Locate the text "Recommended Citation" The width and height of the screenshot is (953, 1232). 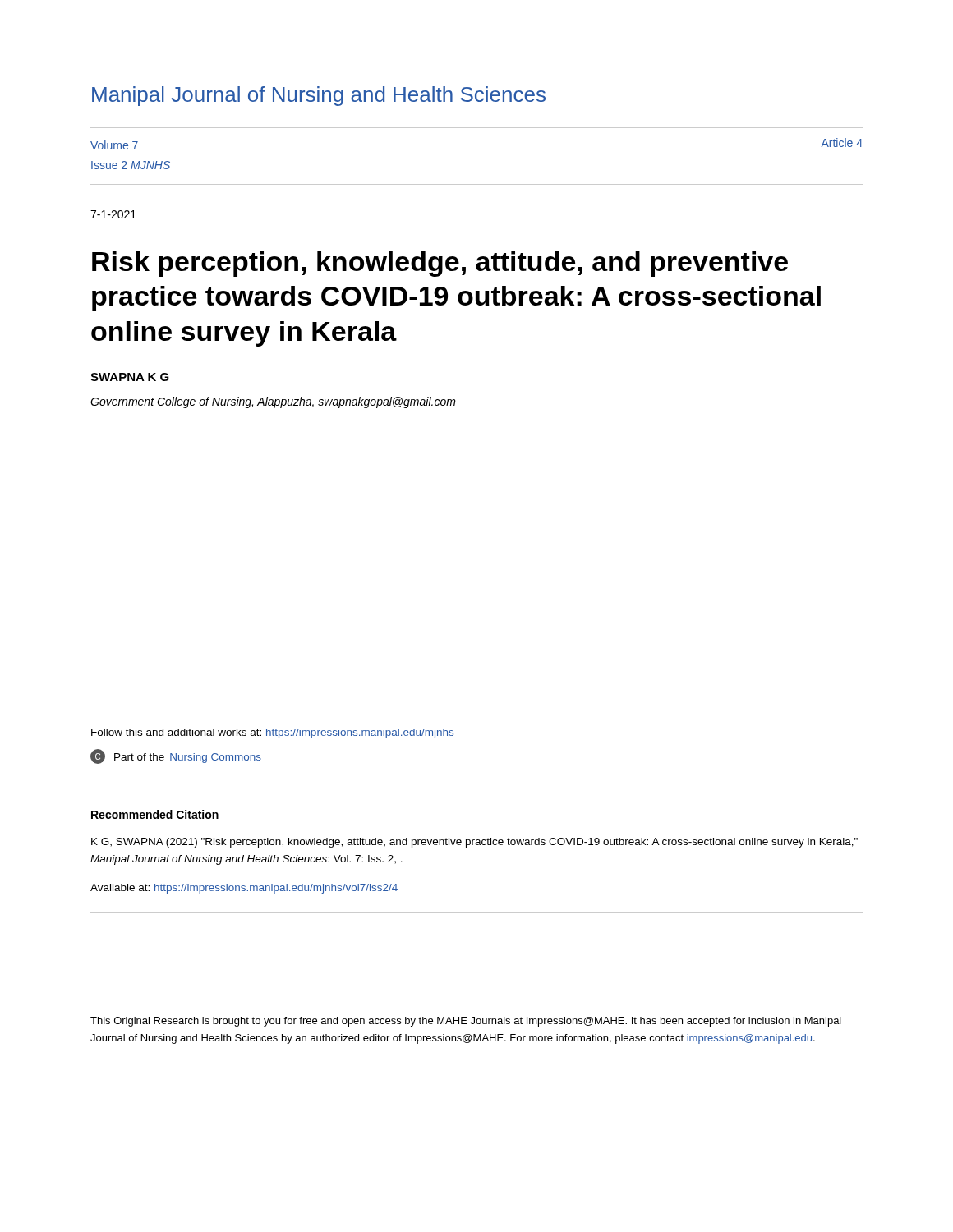(155, 814)
